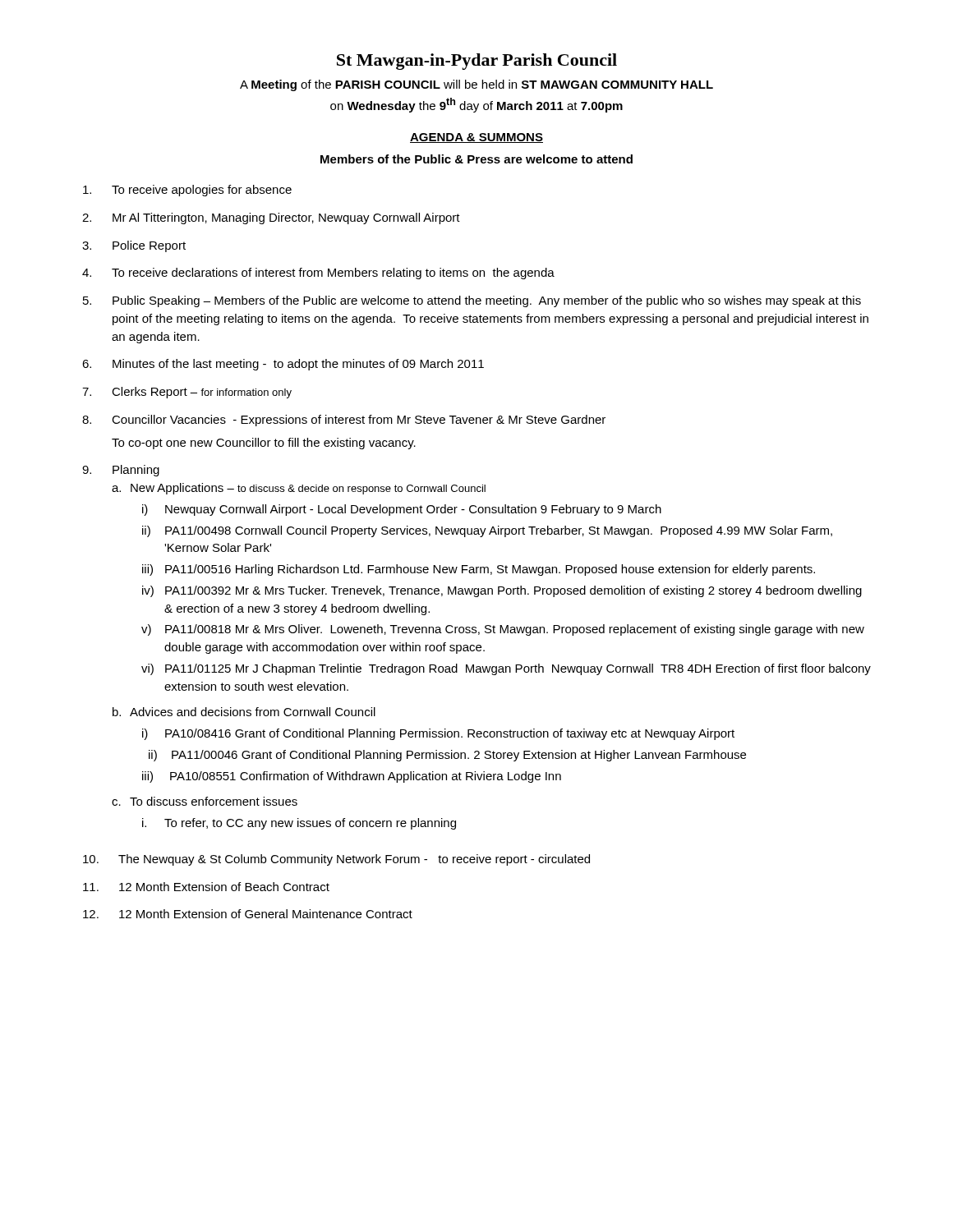
Task: Click the passage that begins "A Meeting of"
Action: click(476, 95)
